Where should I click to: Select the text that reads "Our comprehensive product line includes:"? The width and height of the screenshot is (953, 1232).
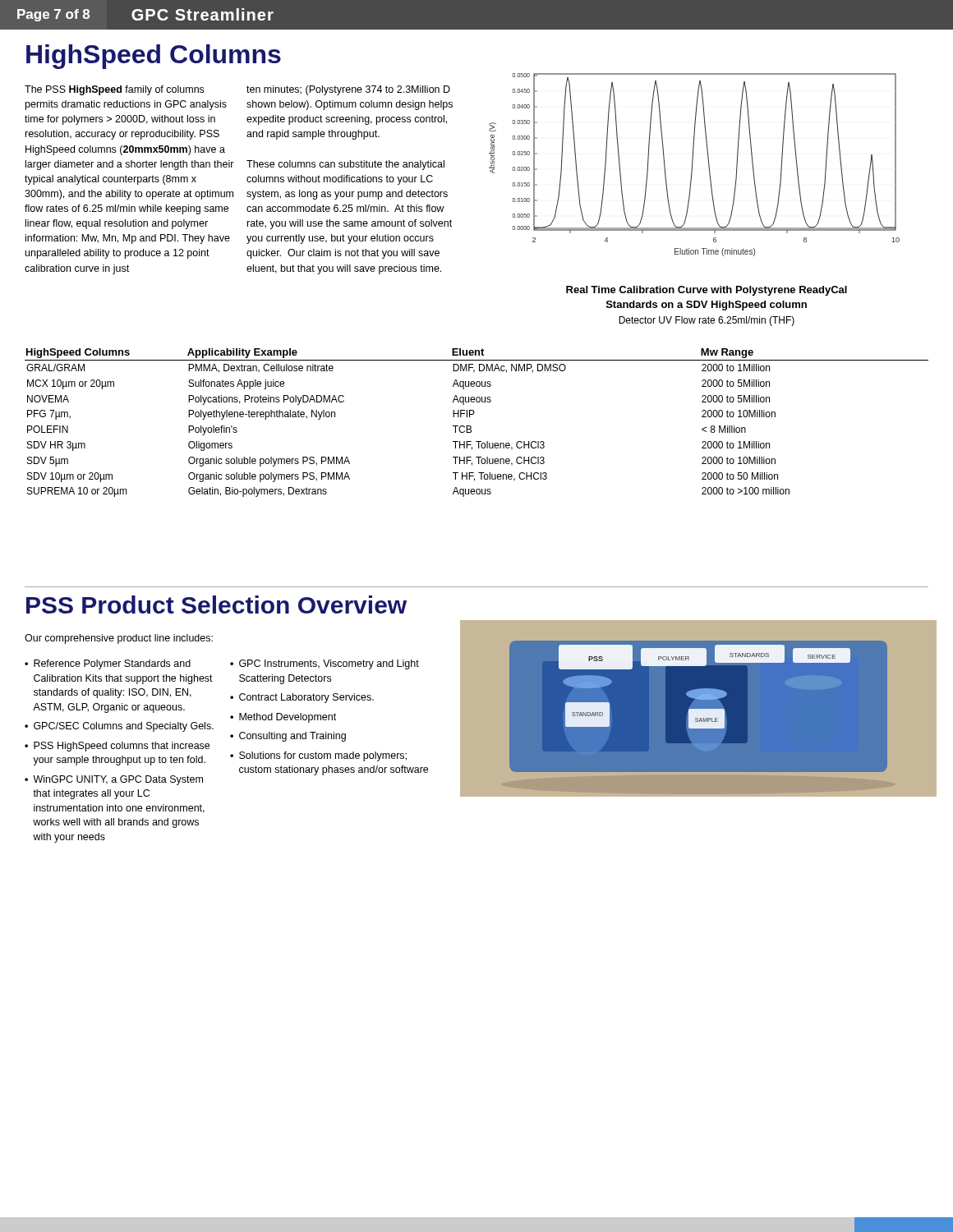pos(119,638)
